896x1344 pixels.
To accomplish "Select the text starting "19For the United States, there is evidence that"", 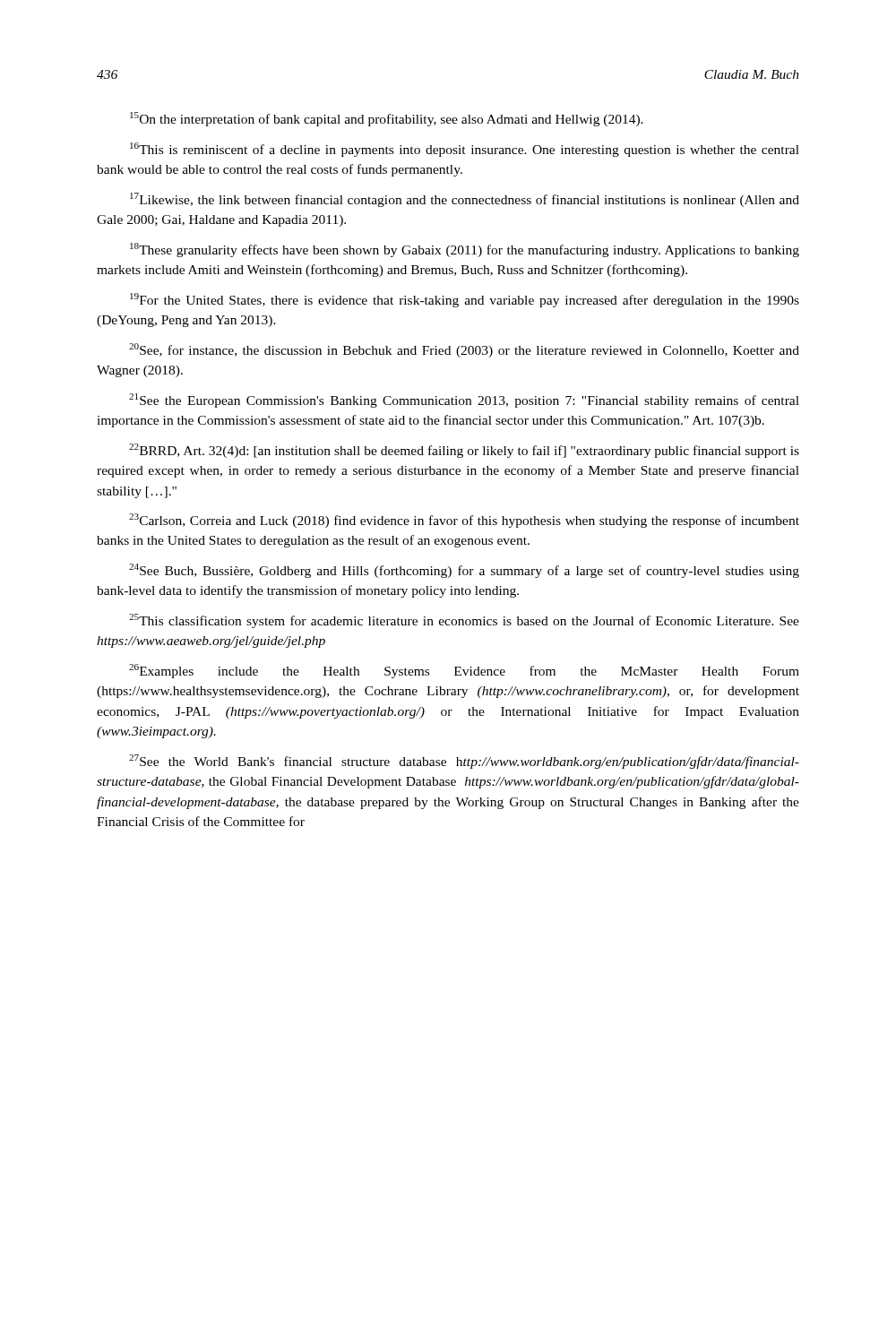I will (x=448, y=309).
